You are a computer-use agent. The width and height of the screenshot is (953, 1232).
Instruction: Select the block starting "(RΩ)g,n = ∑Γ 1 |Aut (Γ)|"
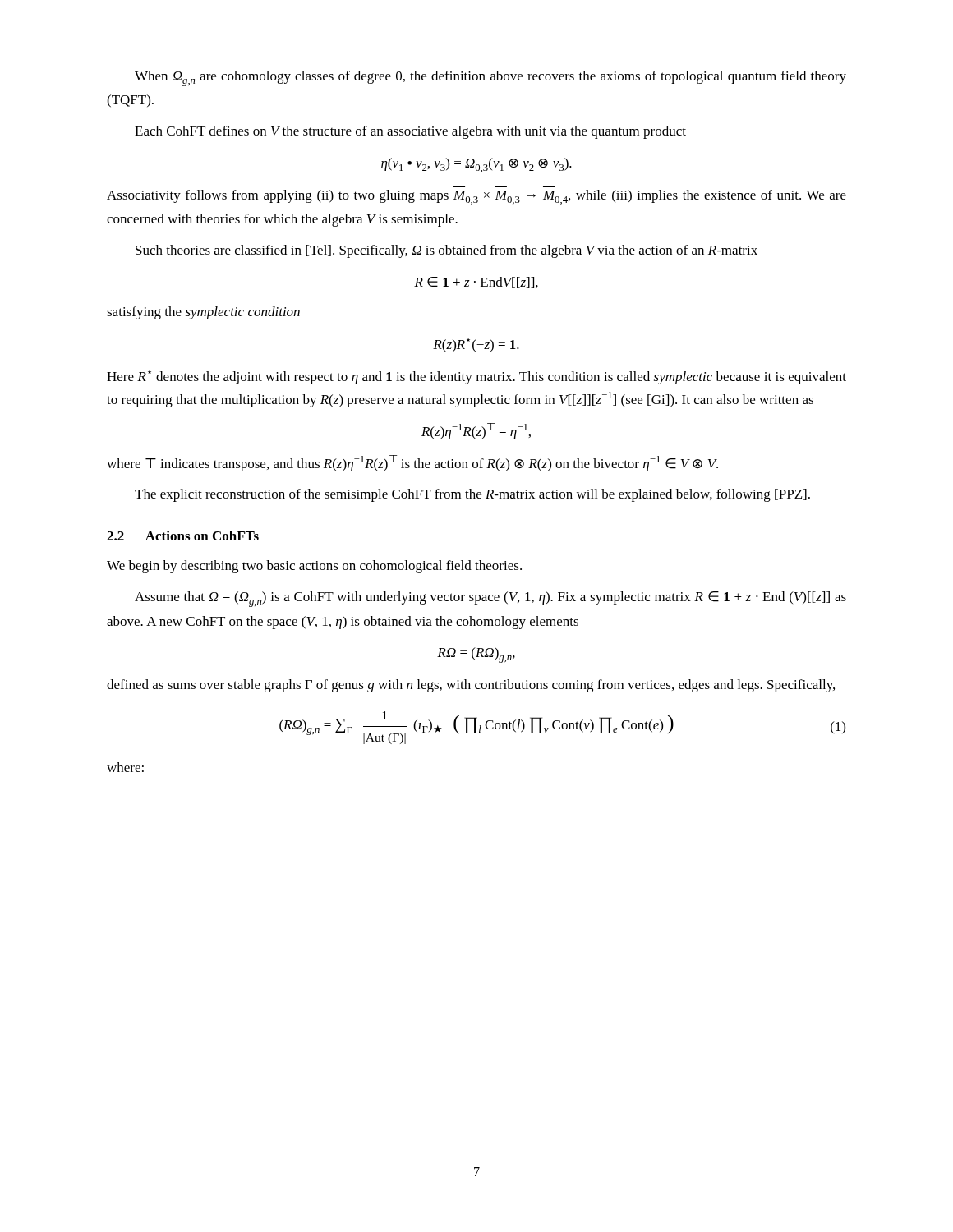476,727
